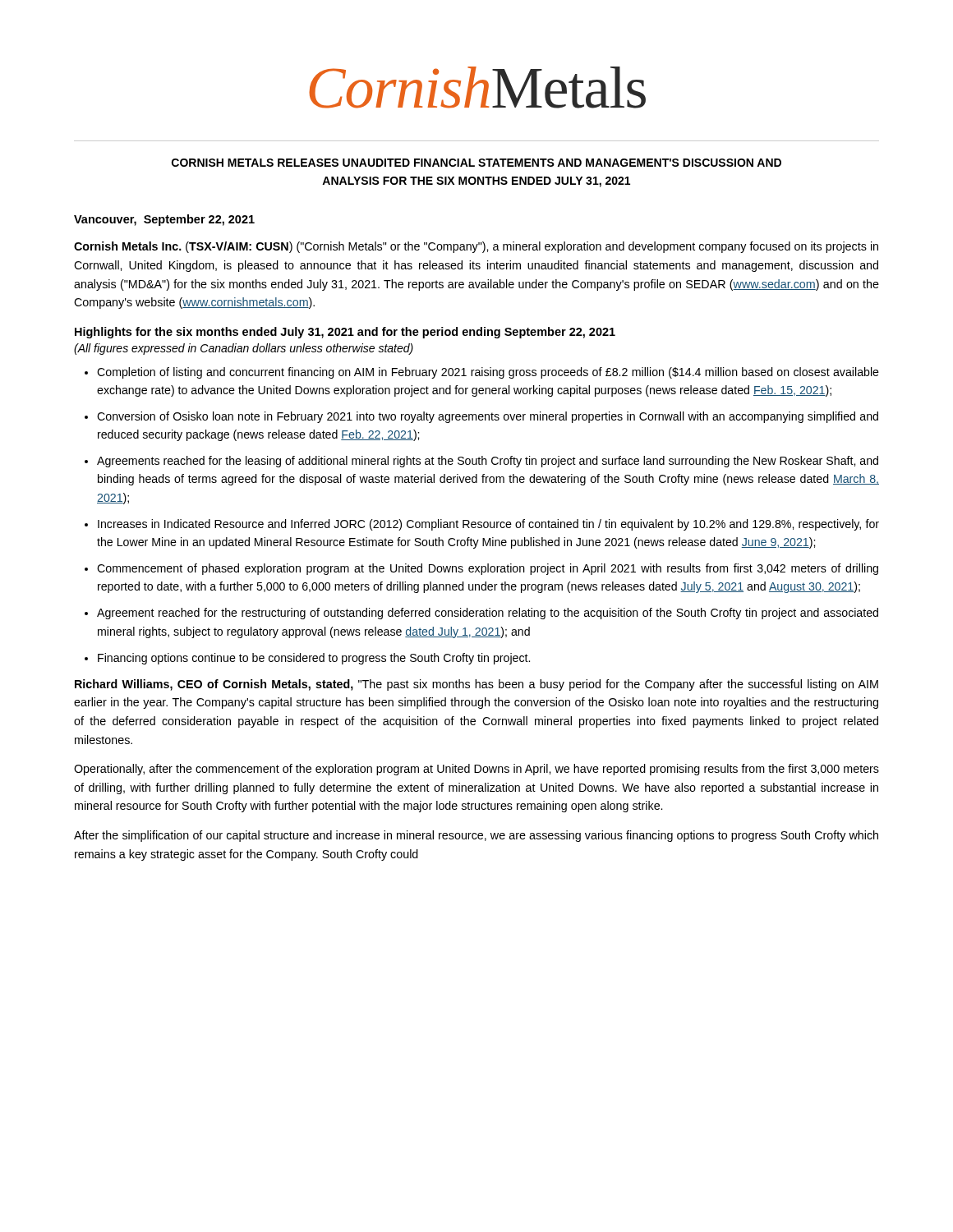The height and width of the screenshot is (1232, 953).
Task: Point to the block starting "Completion of listing and"
Action: pos(488,381)
